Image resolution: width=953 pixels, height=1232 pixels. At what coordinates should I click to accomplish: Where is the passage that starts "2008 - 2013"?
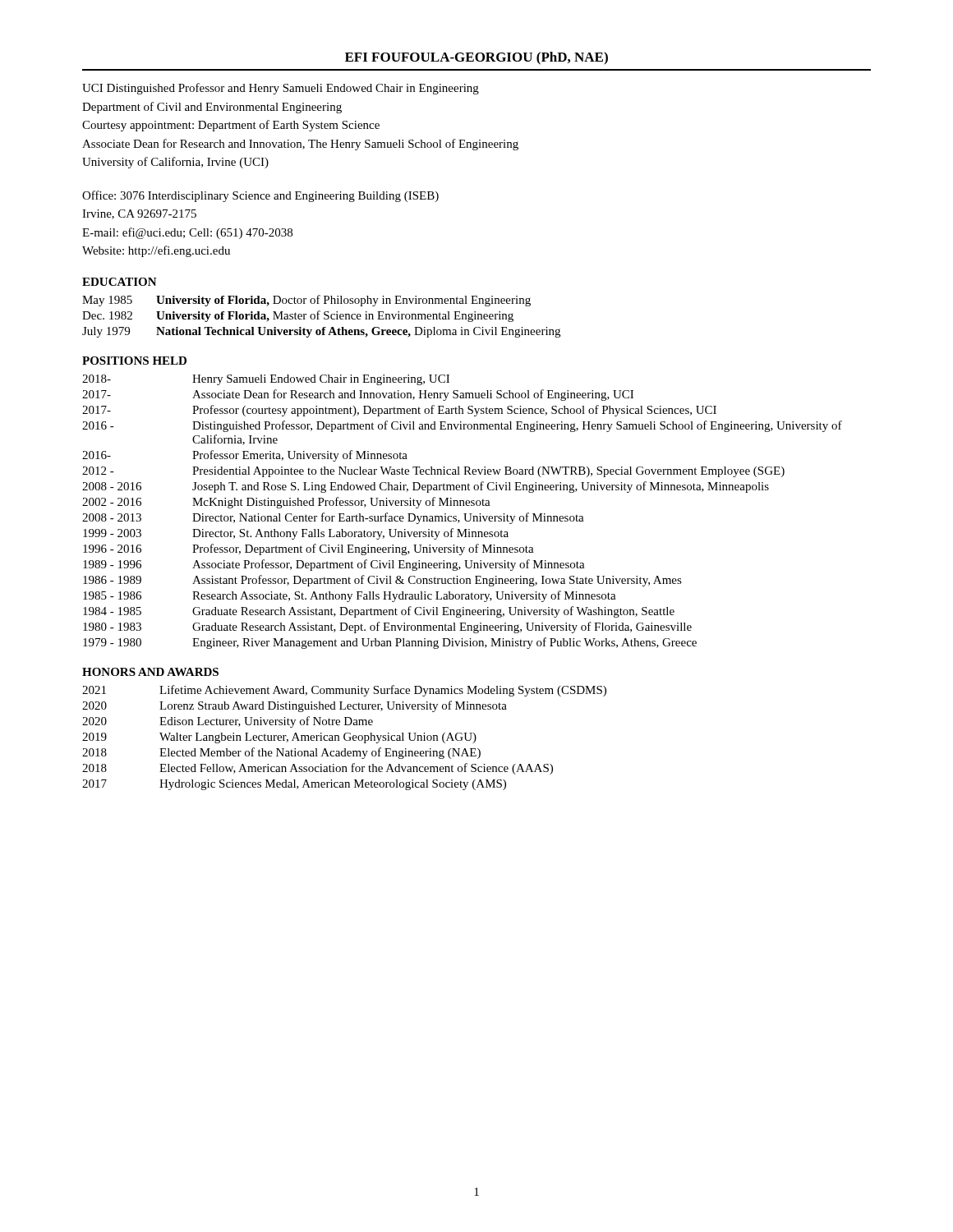(x=476, y=517)
